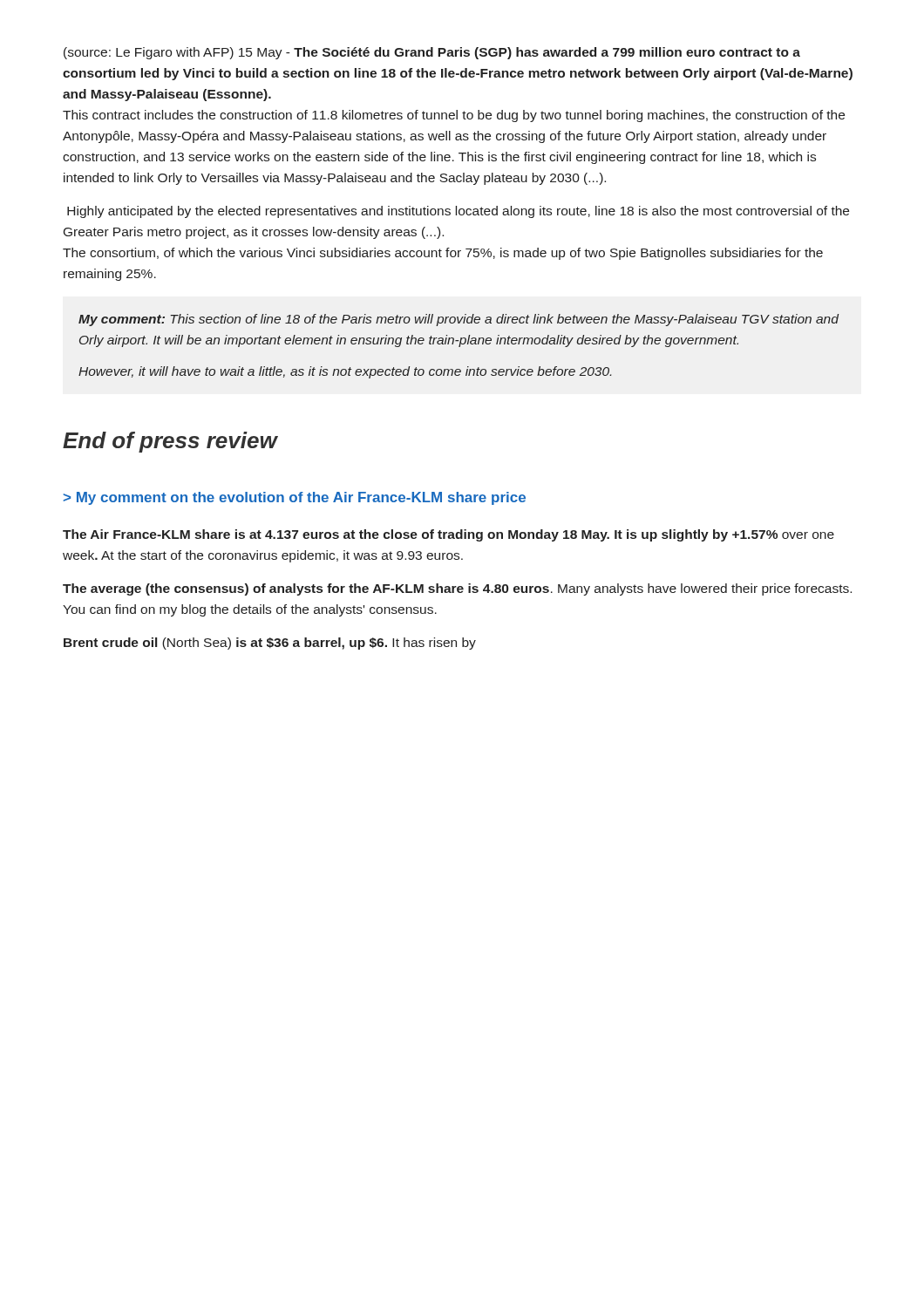Find the block starting "> My comment on the"
Image resolution: width=924 pixels, height=1308 pixels.
click(x=294, y=498)
